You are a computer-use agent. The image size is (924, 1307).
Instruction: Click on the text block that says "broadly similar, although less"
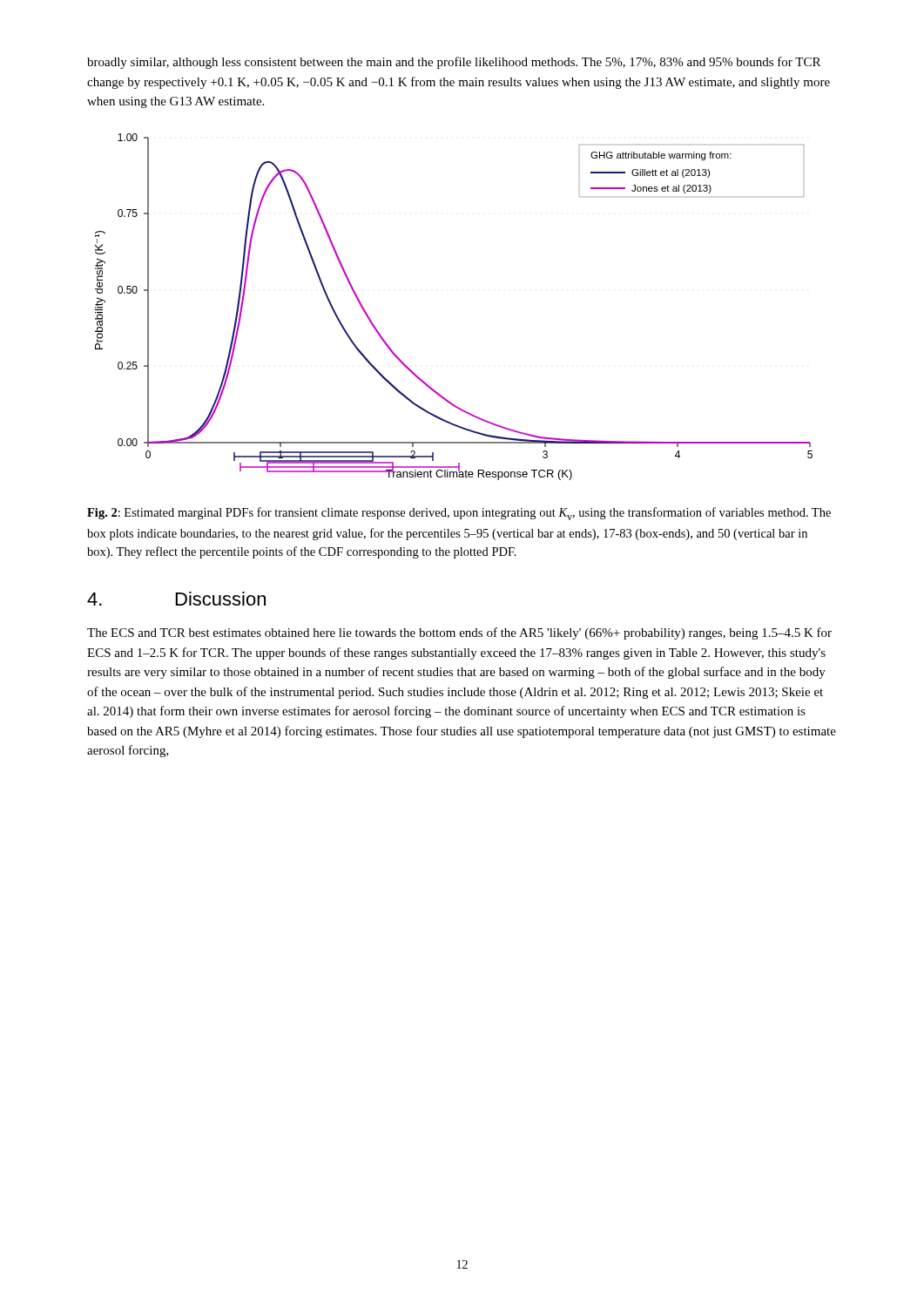click(x=459, y=81)
